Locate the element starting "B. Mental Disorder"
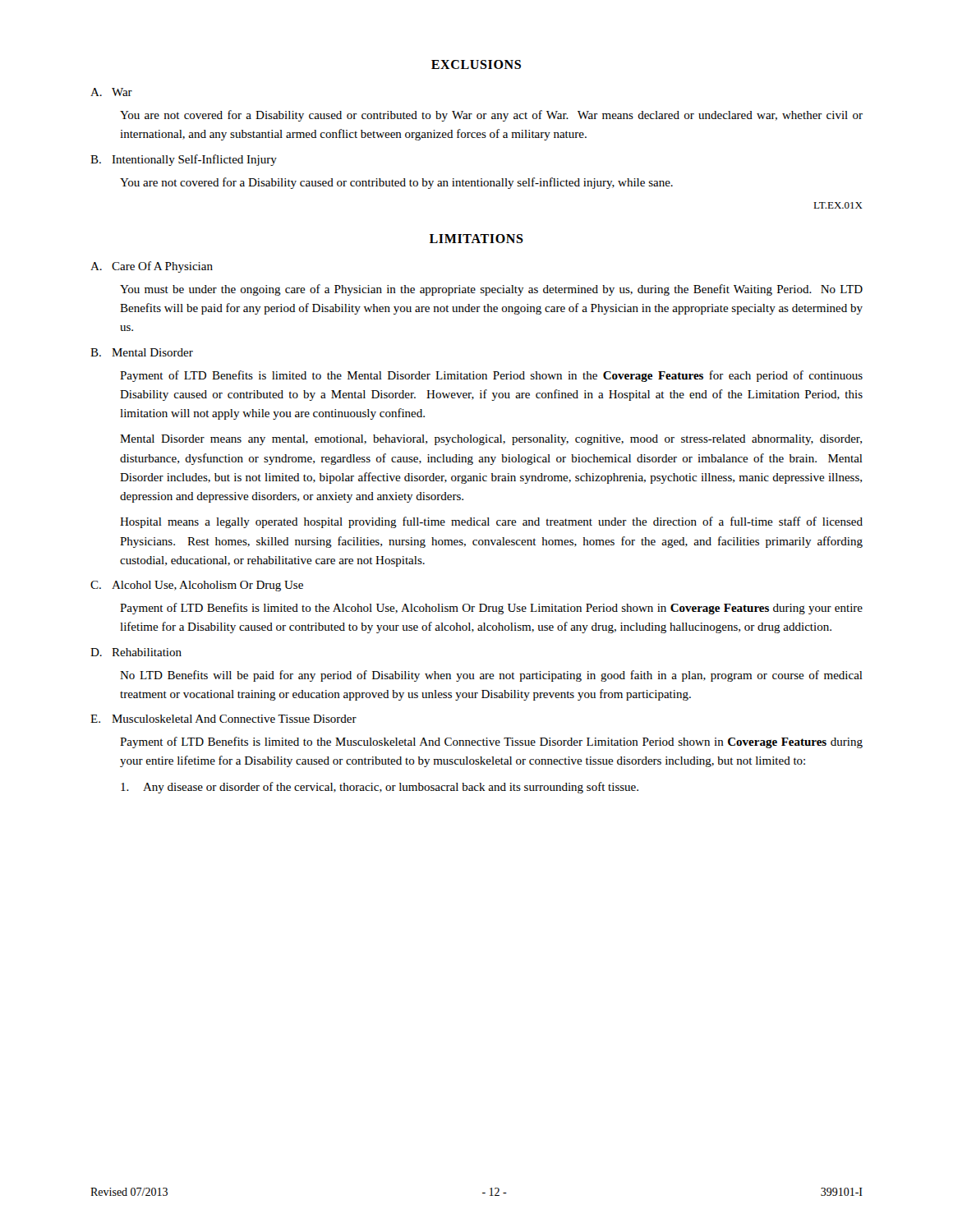Viewport: 953px width, 1232px height. (x=142, y=352)
